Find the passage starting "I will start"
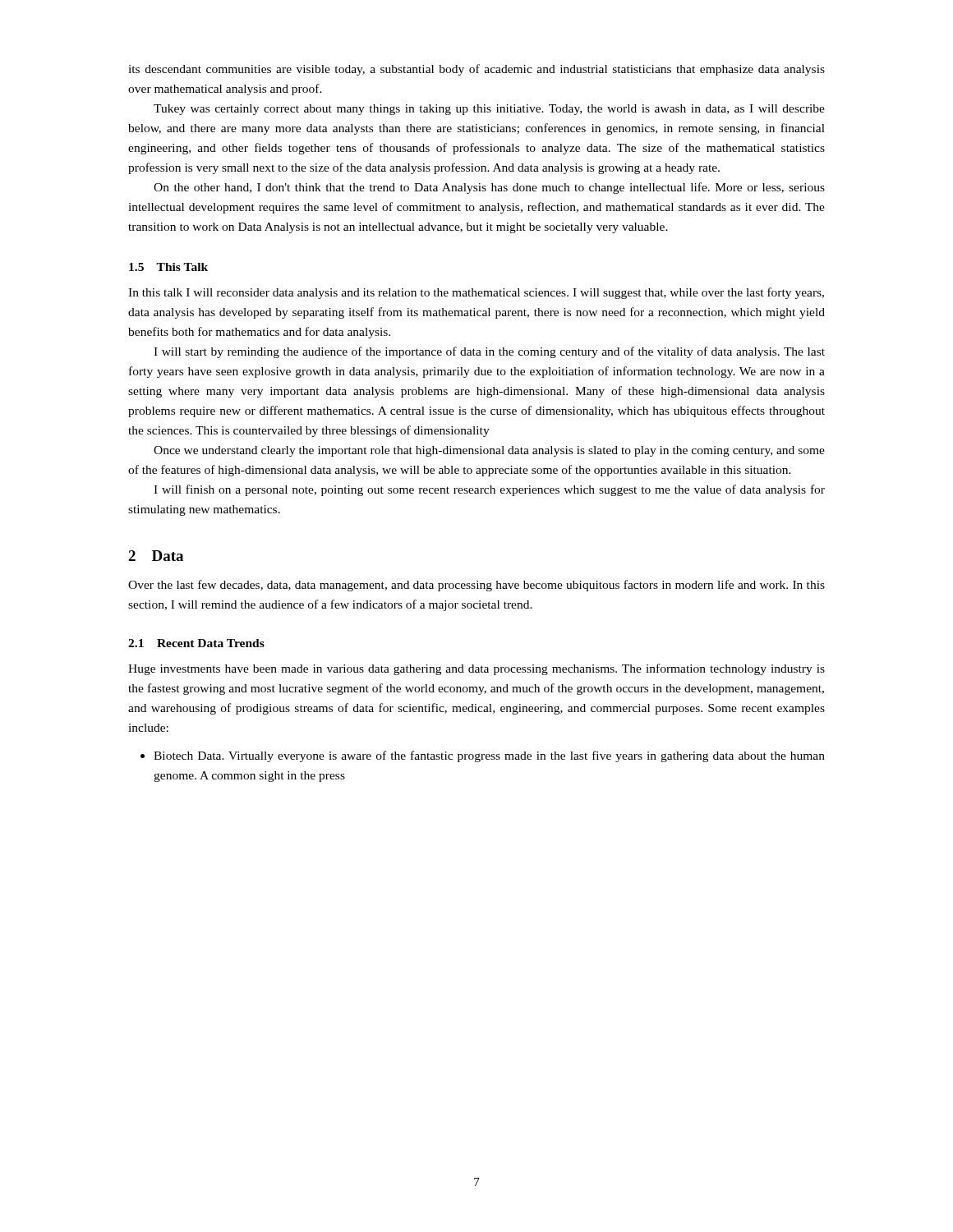 476,391
